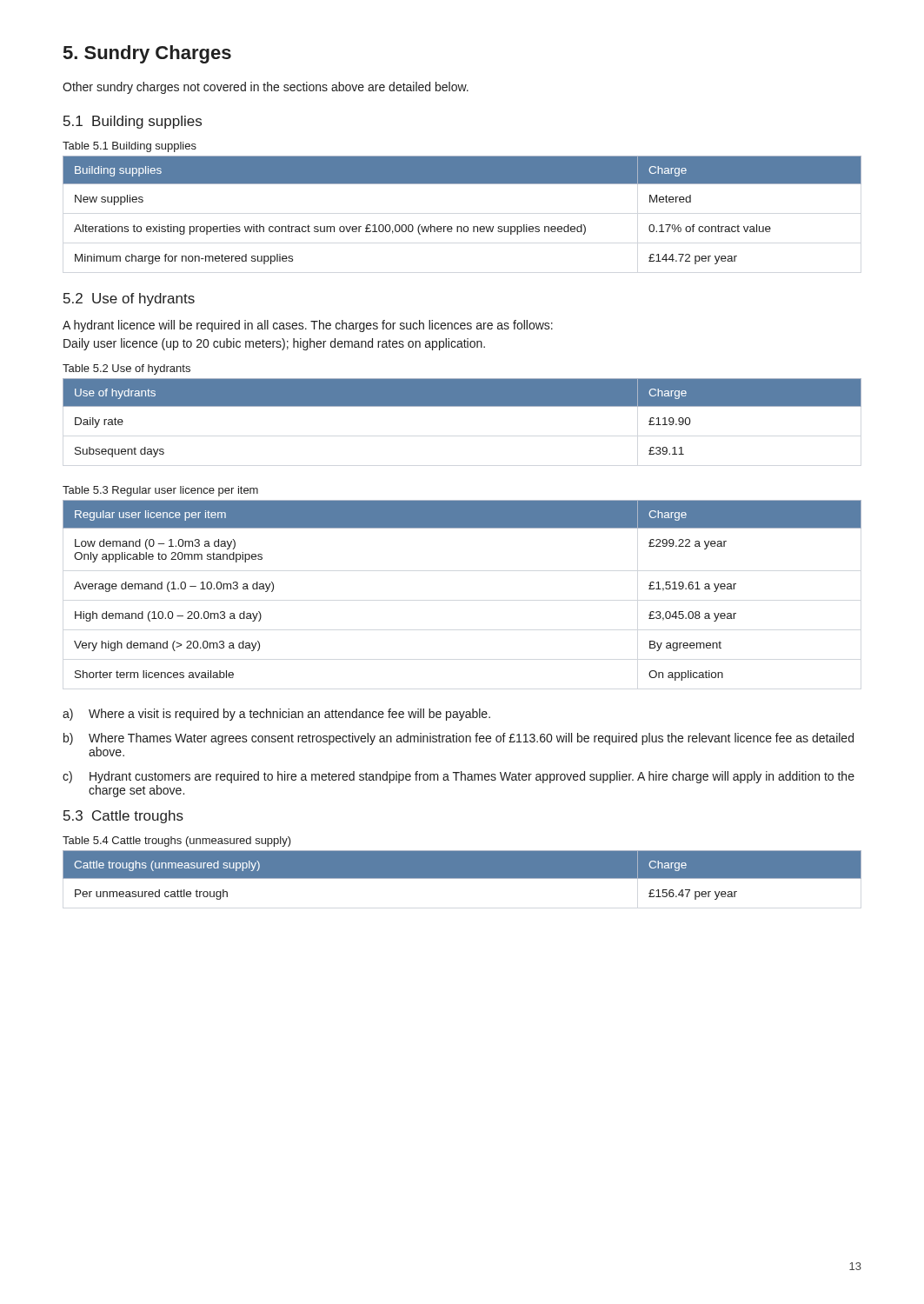Find the region starting "Table 5.3 Regular user licence per item"
Screen dimensions: 1304x924
coord(462,490)
